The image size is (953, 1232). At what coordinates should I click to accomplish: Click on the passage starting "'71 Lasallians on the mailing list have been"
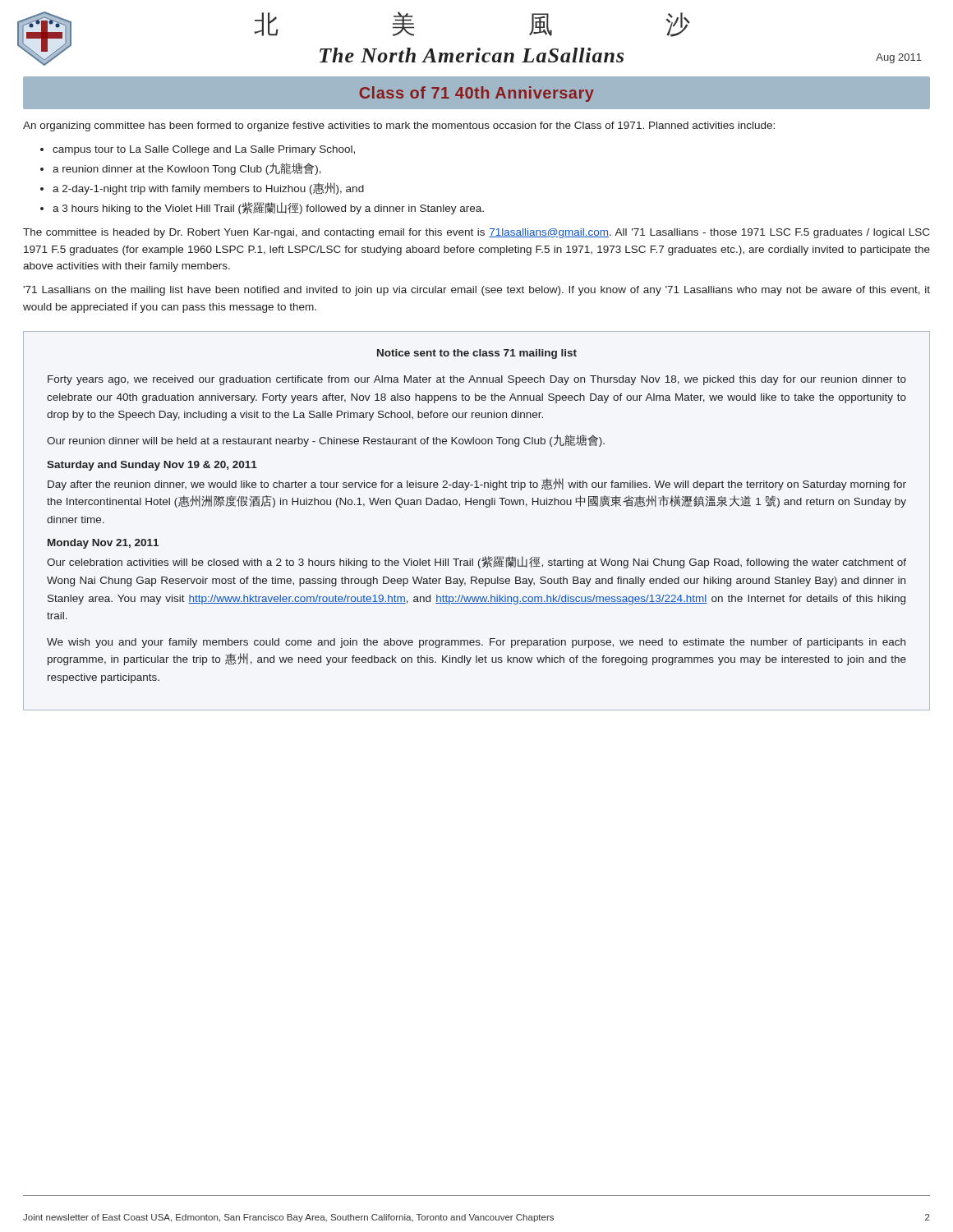coord(476,298)
